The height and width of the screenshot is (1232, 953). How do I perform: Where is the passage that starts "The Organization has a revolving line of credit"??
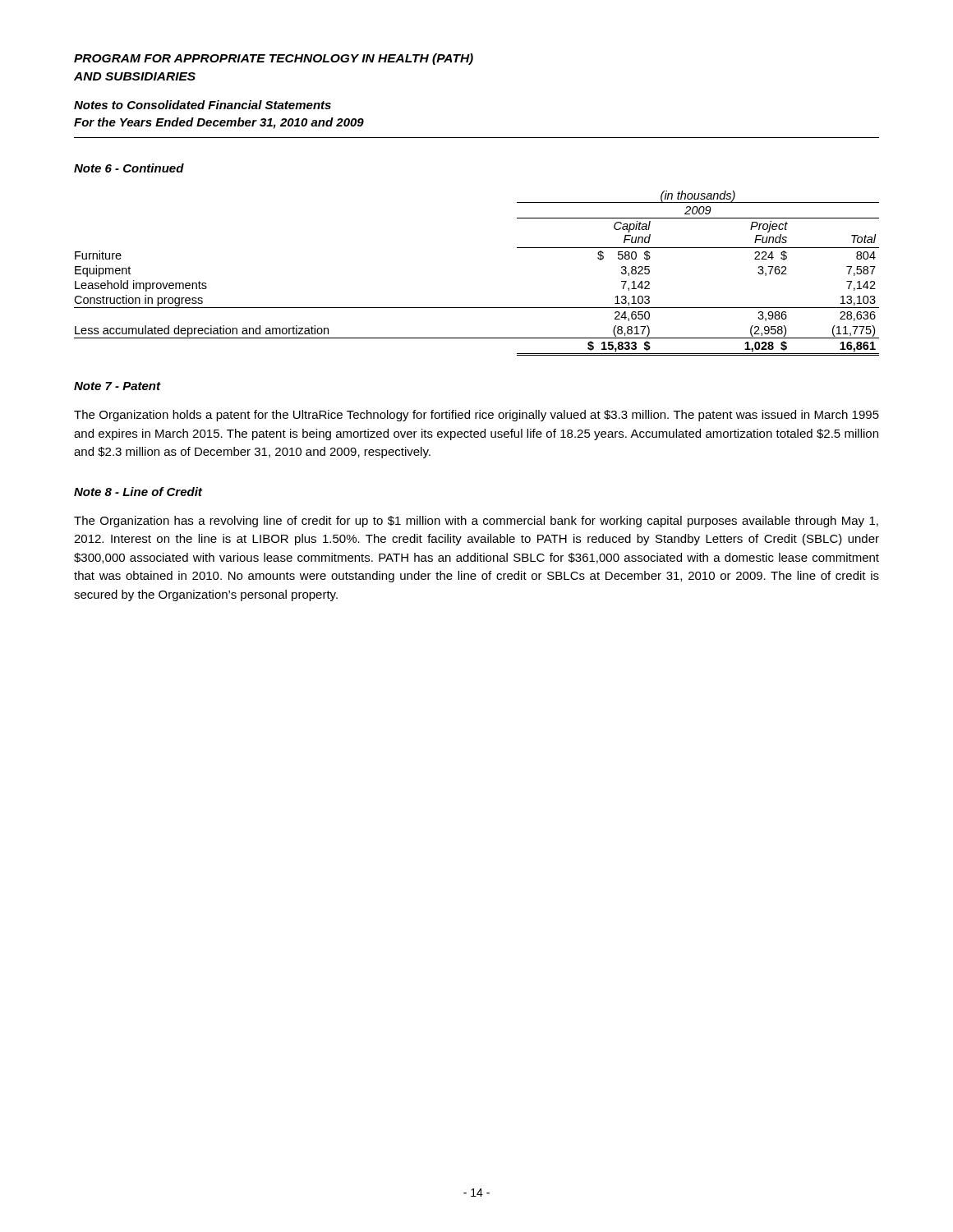pos(476,558)
